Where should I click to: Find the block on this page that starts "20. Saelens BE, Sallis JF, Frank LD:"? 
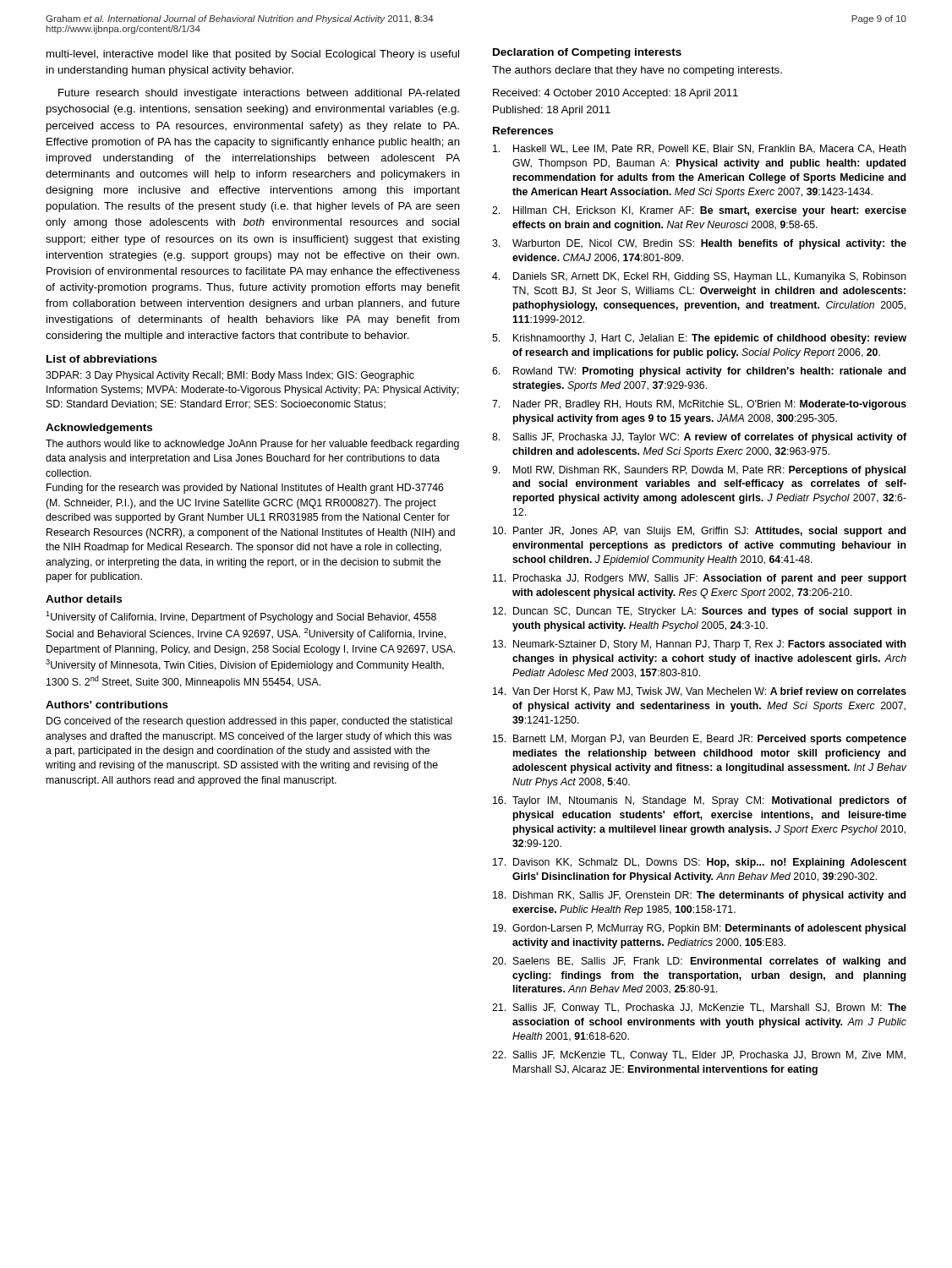(699, 976)
